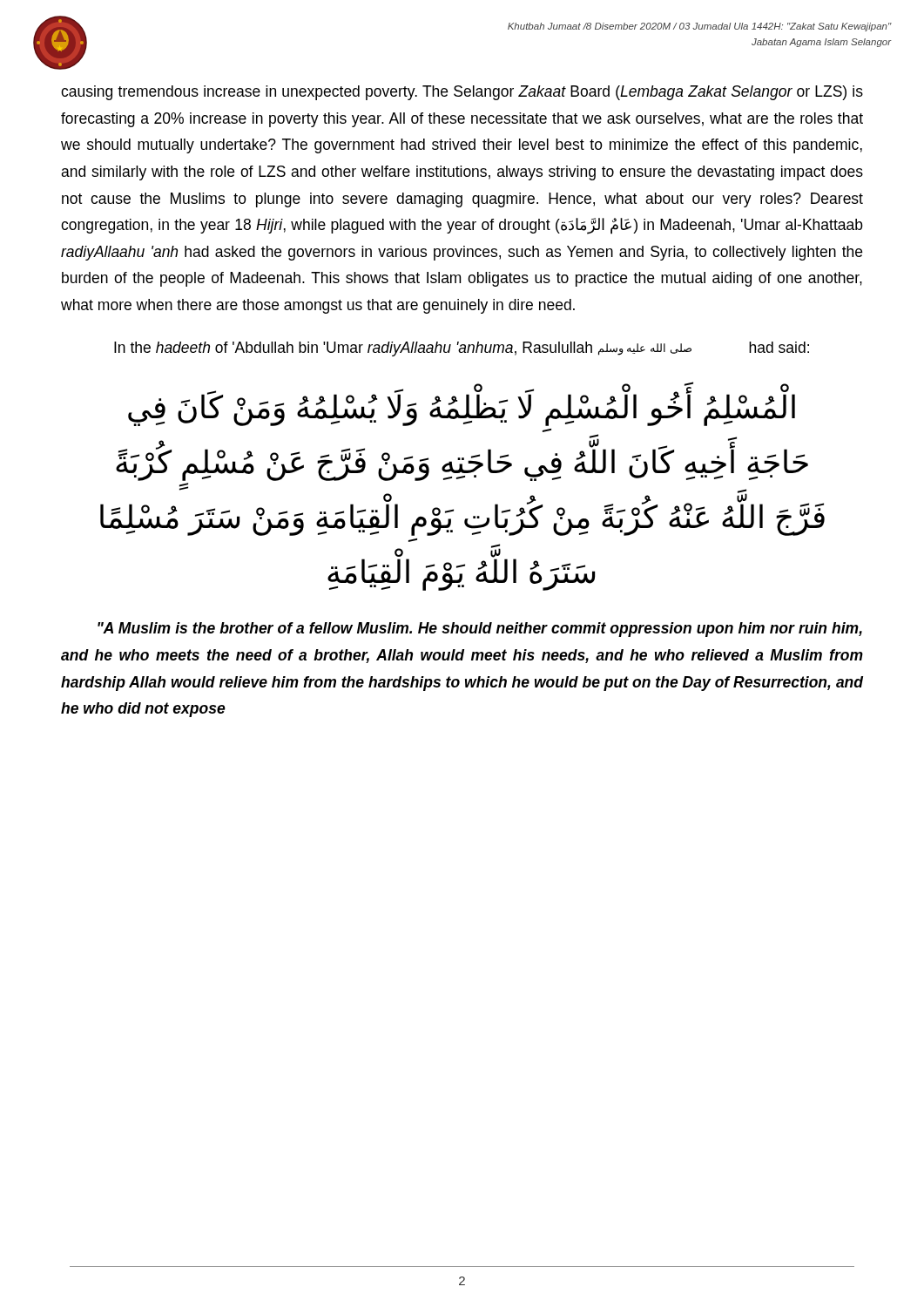Image resolution: width=924 pixels, height=1307 pixels.
Task: Select the text block with the text "In the hadeeth of 'Abdullah bin"
Action: click(462, 349)
